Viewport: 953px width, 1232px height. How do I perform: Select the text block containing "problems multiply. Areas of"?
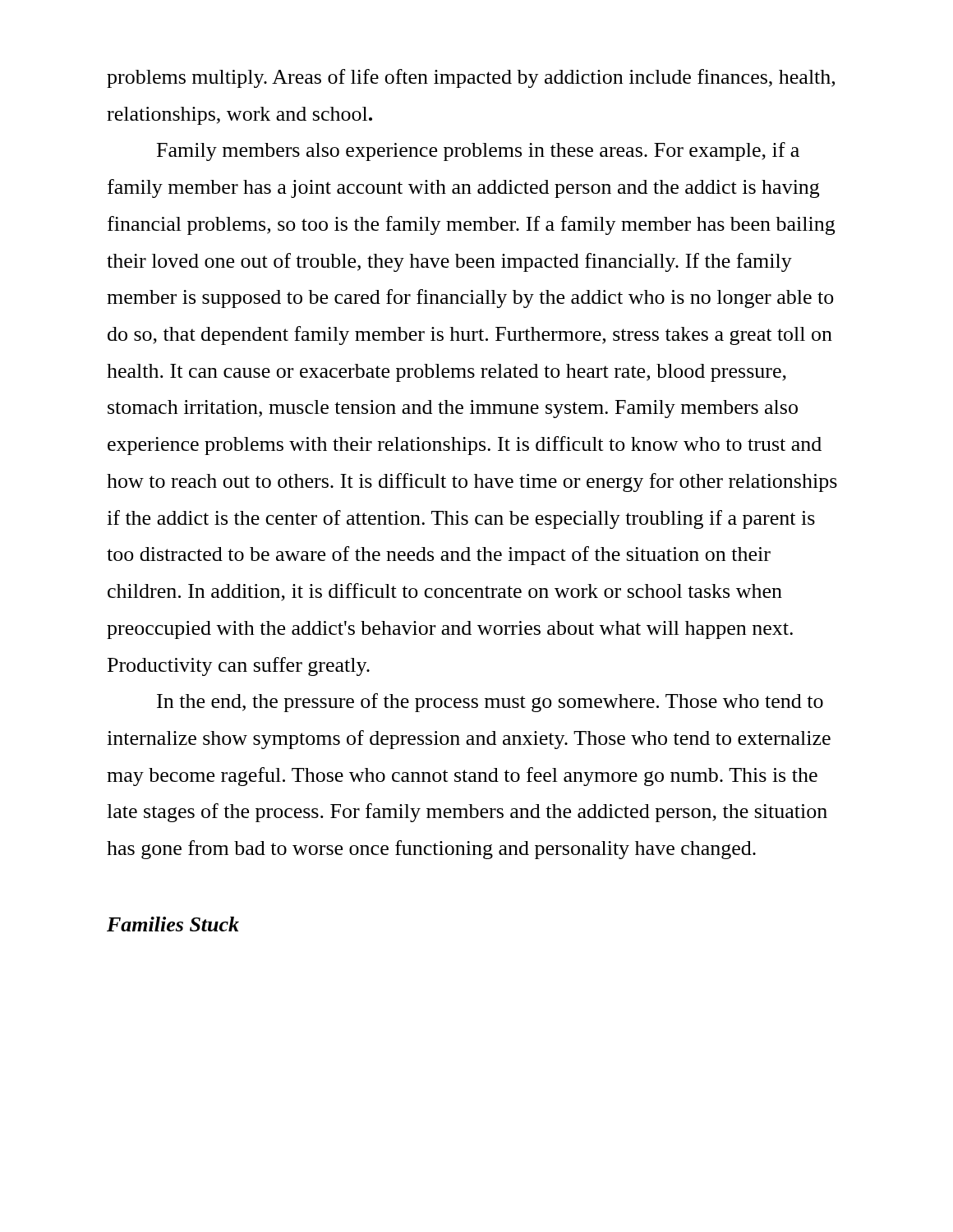coord(471,78)
